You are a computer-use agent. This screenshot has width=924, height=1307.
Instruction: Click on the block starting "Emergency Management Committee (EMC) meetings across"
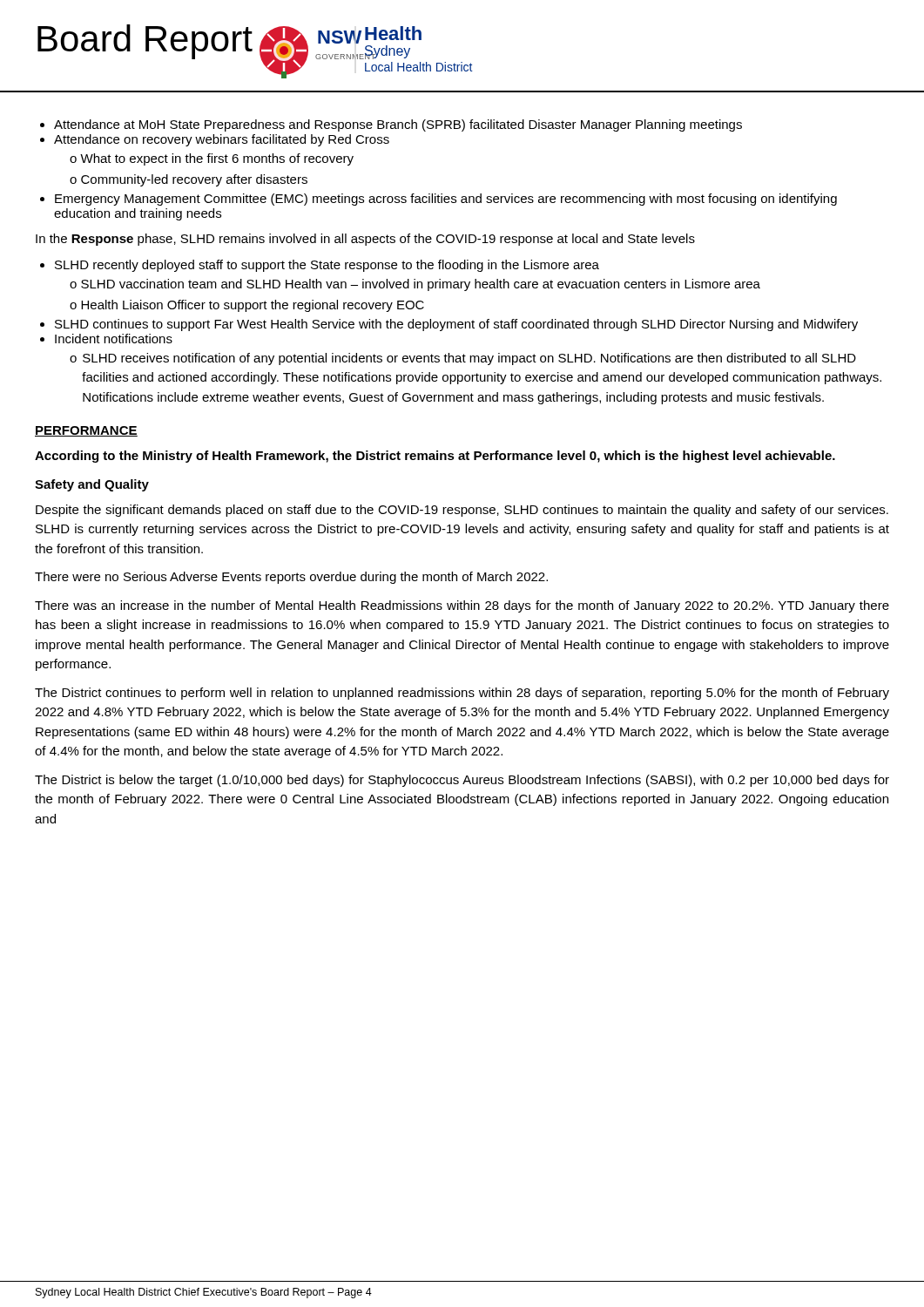[x=472, y=205]
